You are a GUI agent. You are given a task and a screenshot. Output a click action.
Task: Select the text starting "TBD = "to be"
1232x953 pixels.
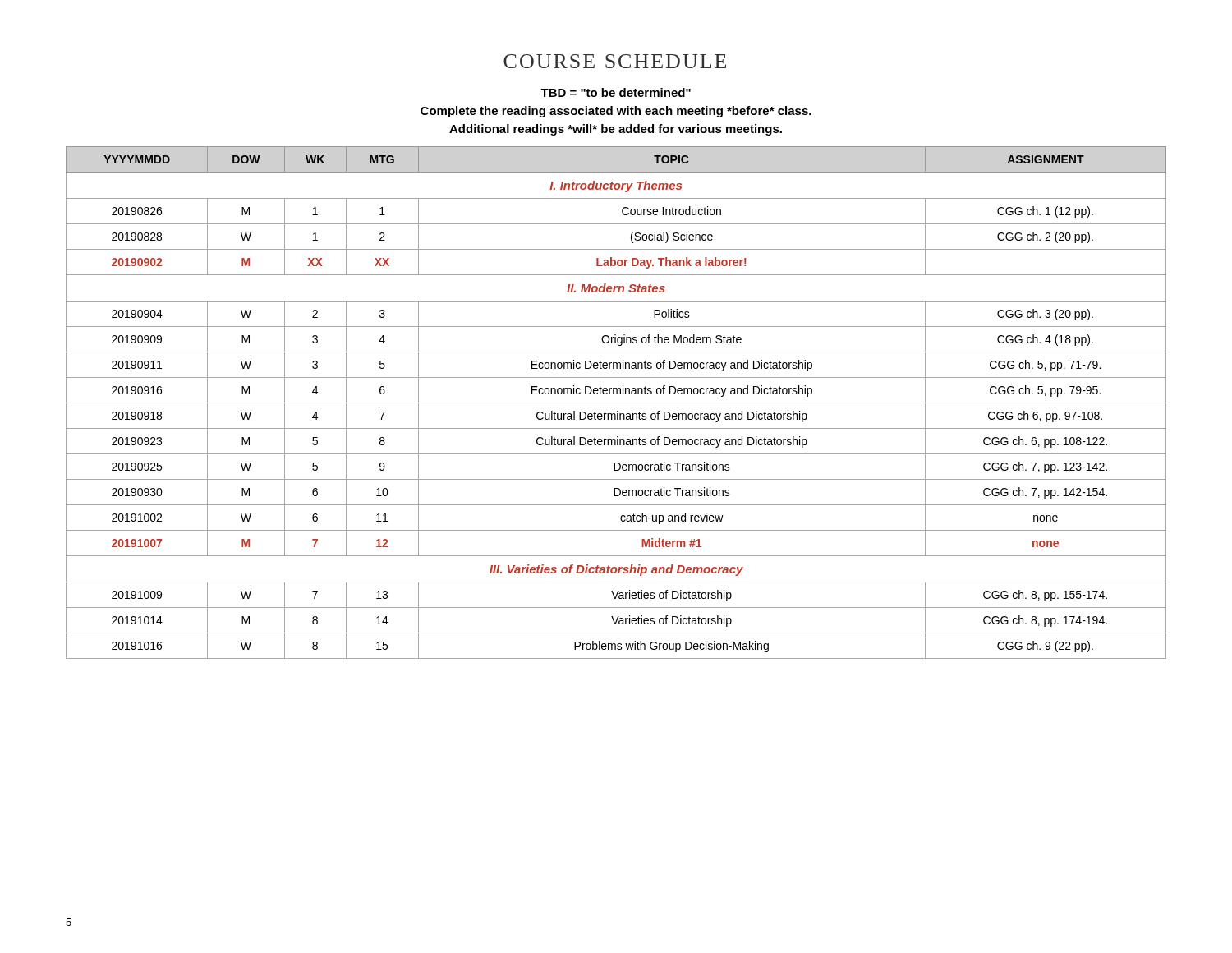point(616,92)
